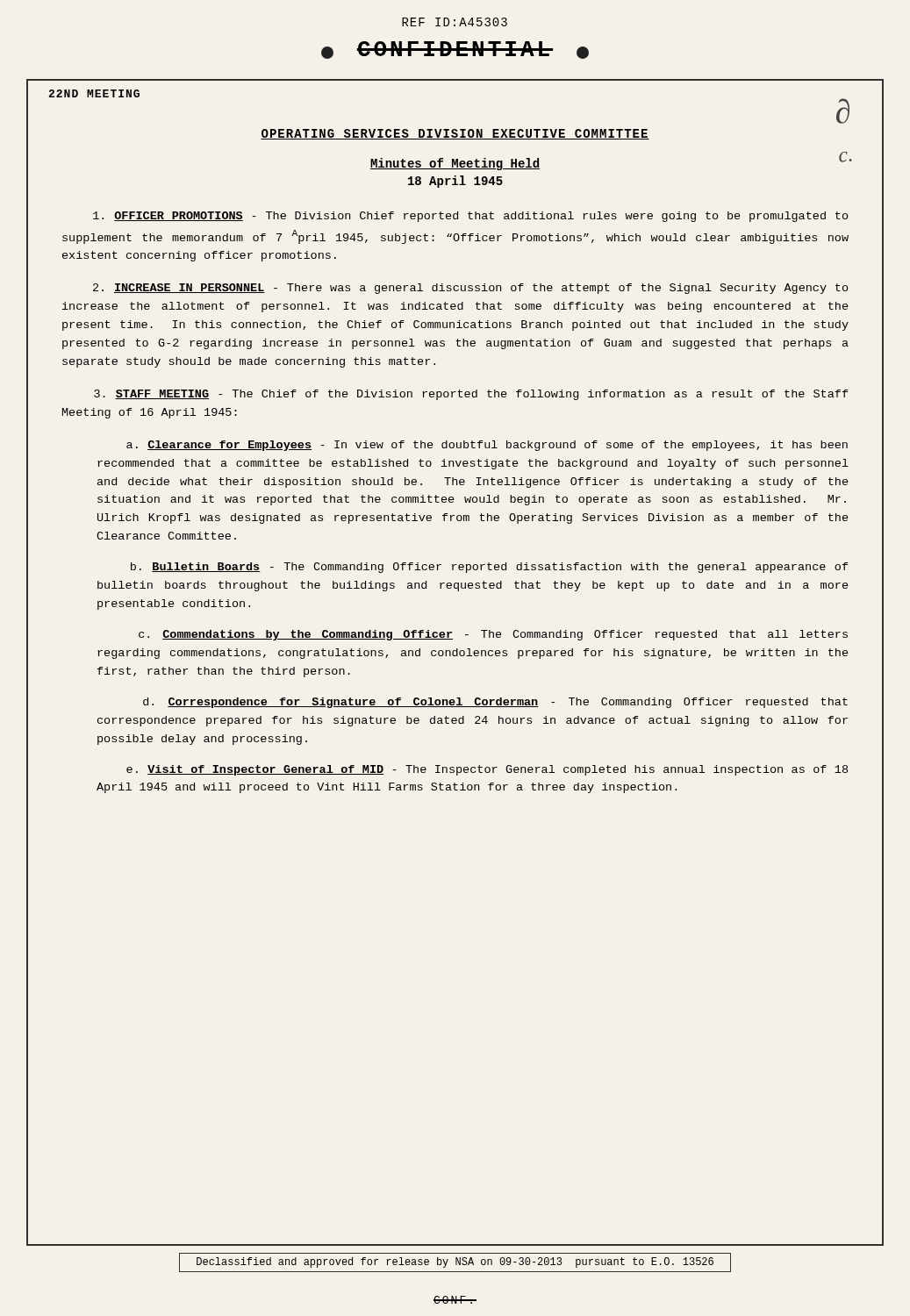Point to the element starting "3. STAFF MEETING"
Image resolution: width=910 pixels, height=1316 pixels.
[x=455, y=403]
